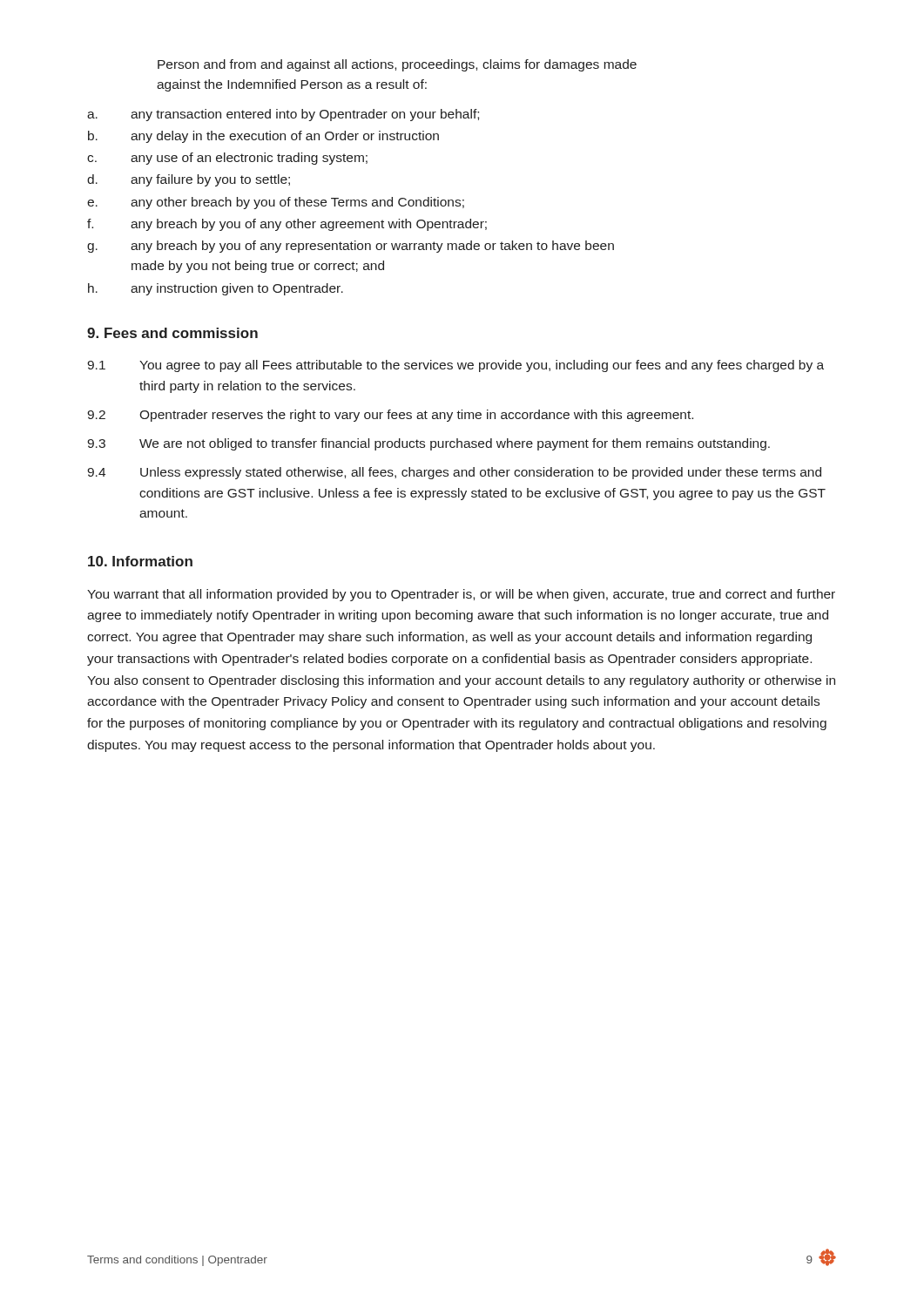The width and height of the screenshot is (924, 1307).
Task: Find the region starting "d. any failure by you"
Action: 189,180
